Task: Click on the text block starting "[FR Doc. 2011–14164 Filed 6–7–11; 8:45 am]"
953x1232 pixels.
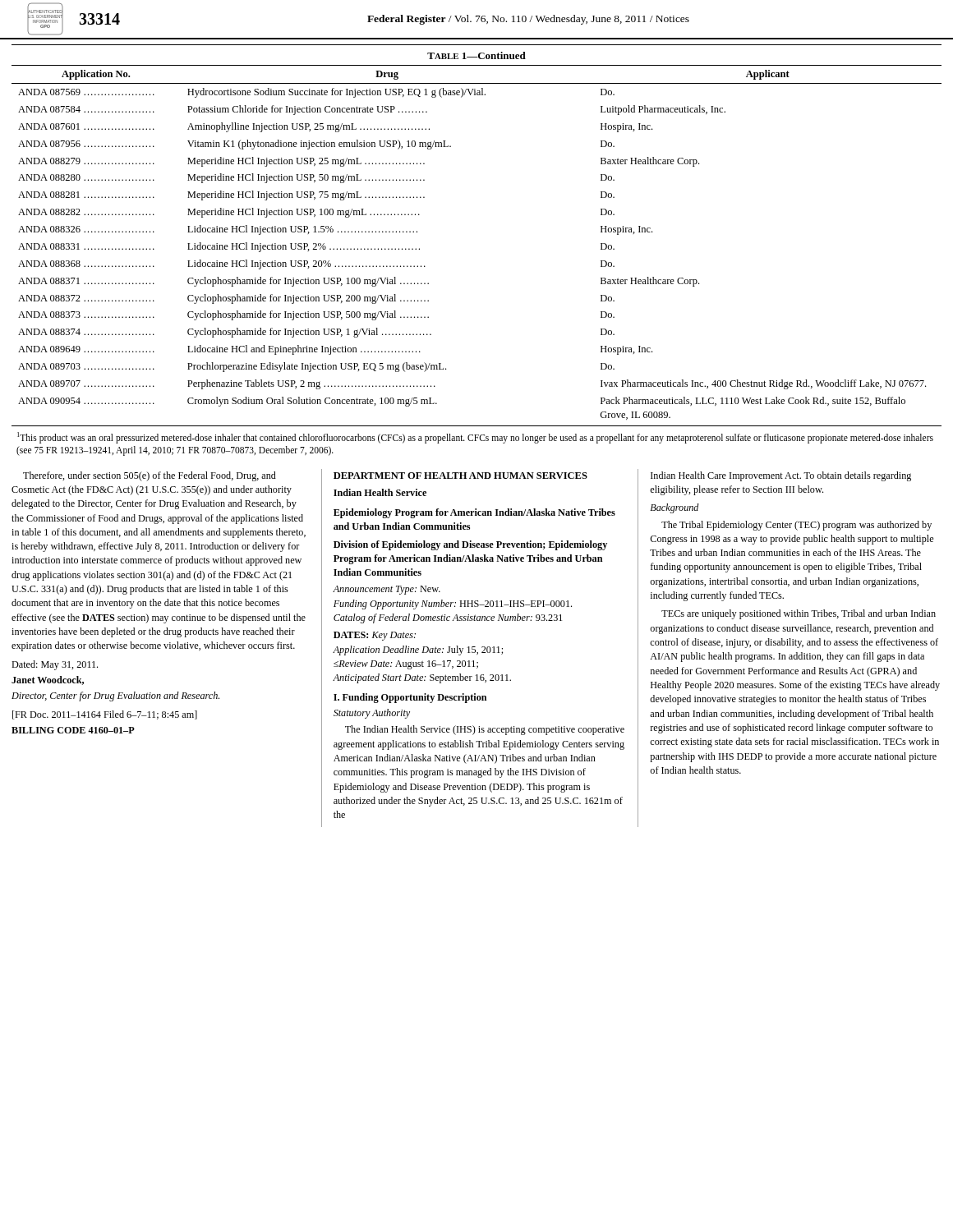Action: pyautogui.click(x=104, y=714)
